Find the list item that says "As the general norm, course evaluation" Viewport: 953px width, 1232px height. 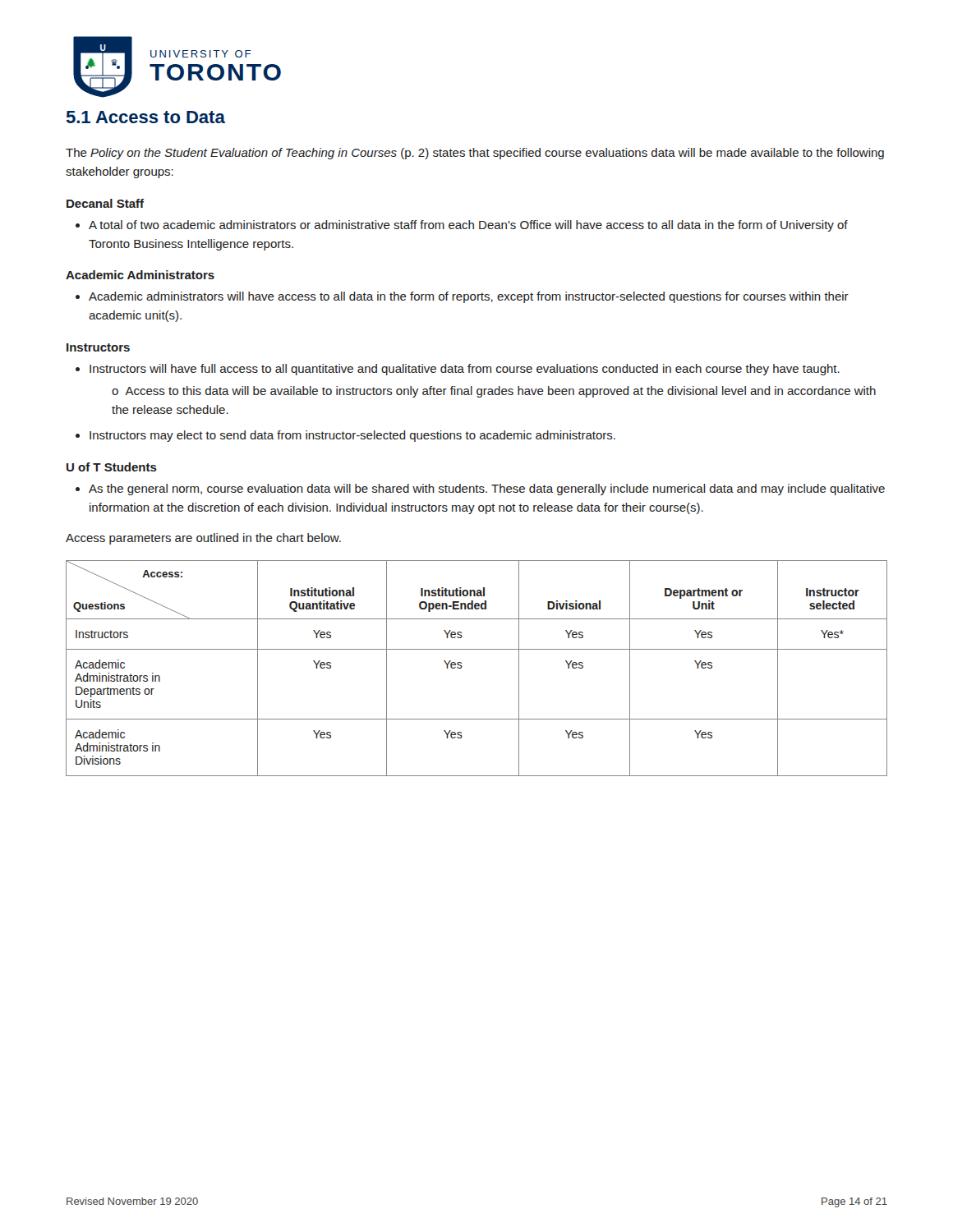coord(476,497)
